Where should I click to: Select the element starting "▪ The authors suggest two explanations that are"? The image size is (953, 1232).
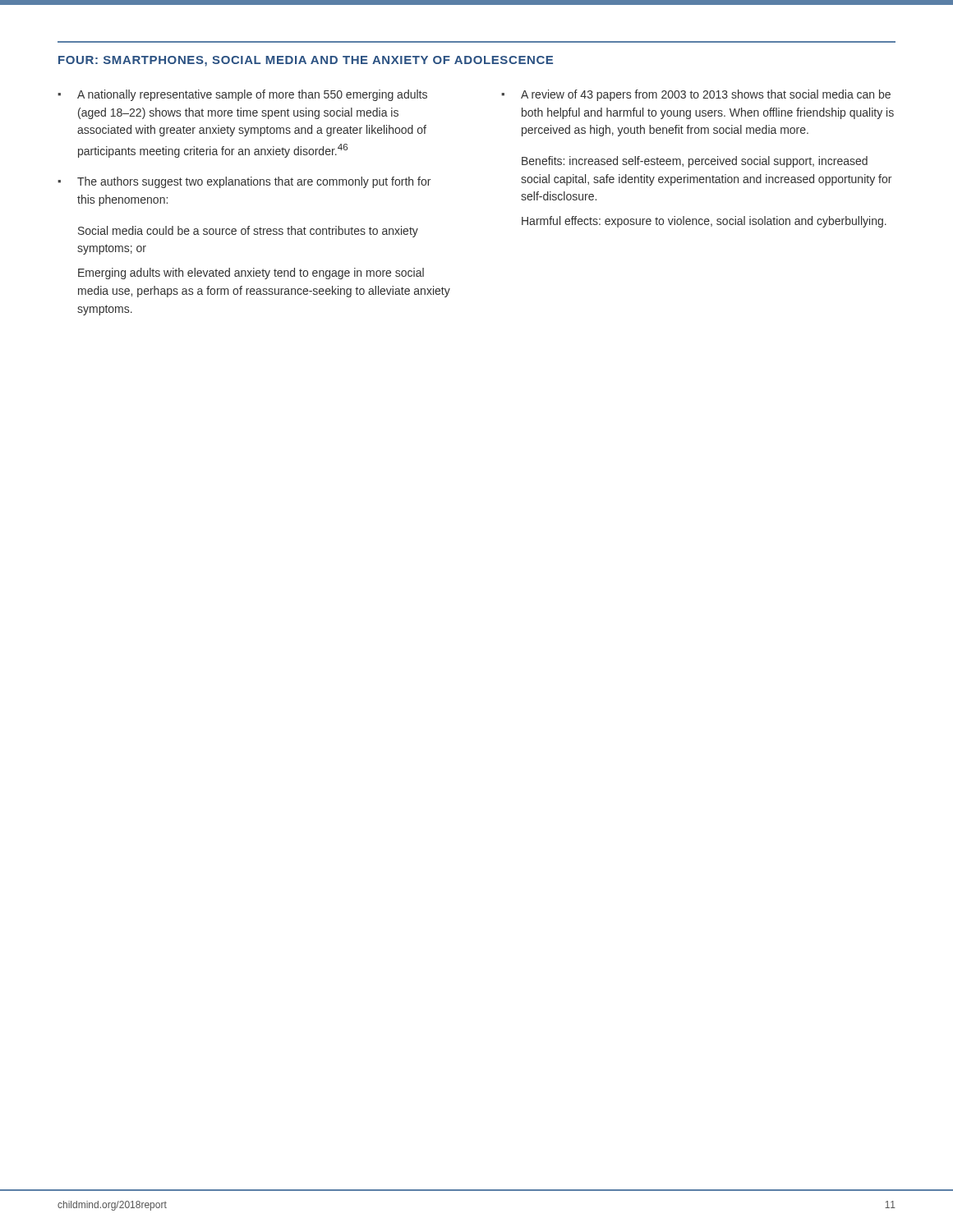255,191
